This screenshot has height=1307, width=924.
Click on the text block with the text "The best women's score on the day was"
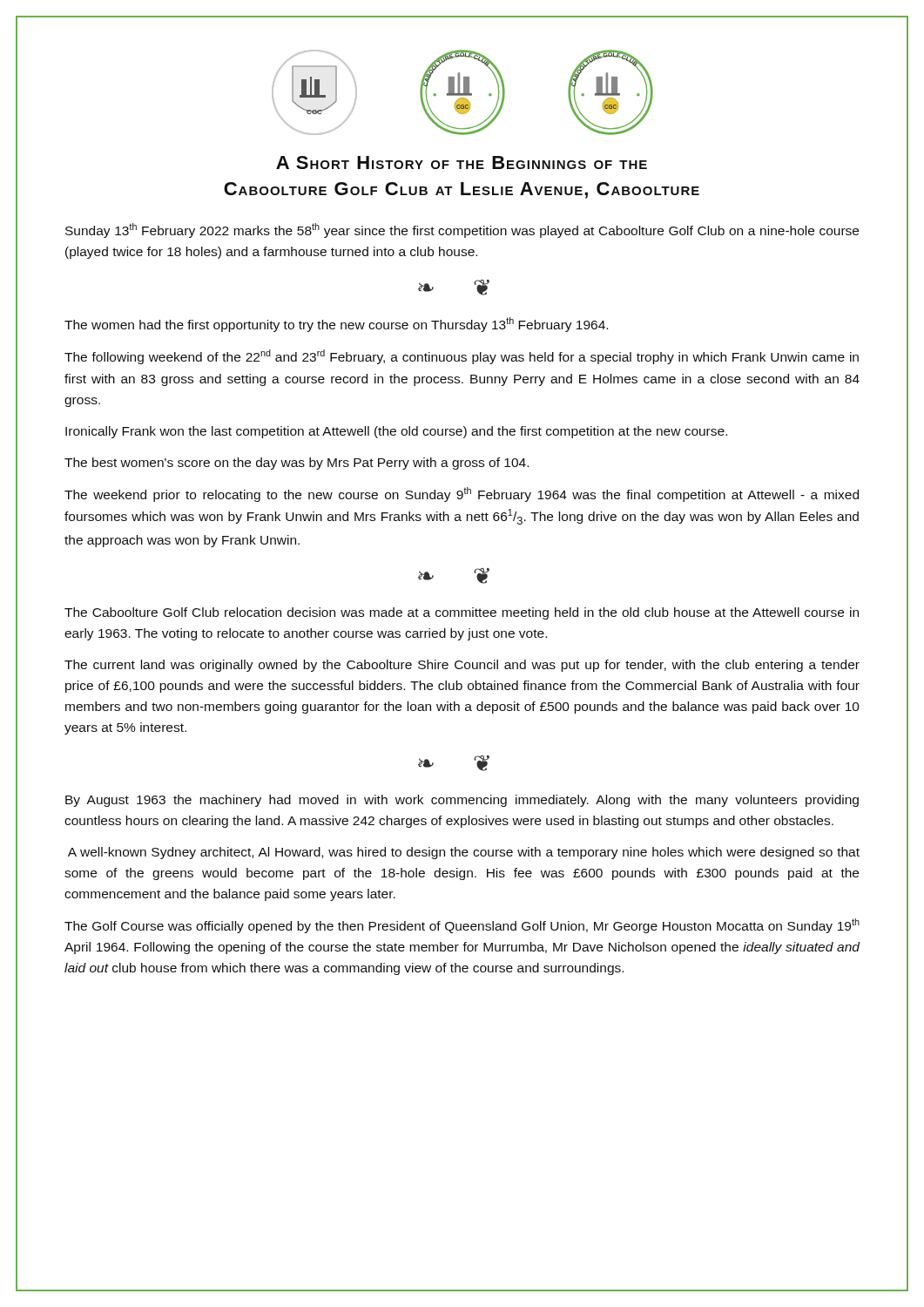click(x=297, y=462)
